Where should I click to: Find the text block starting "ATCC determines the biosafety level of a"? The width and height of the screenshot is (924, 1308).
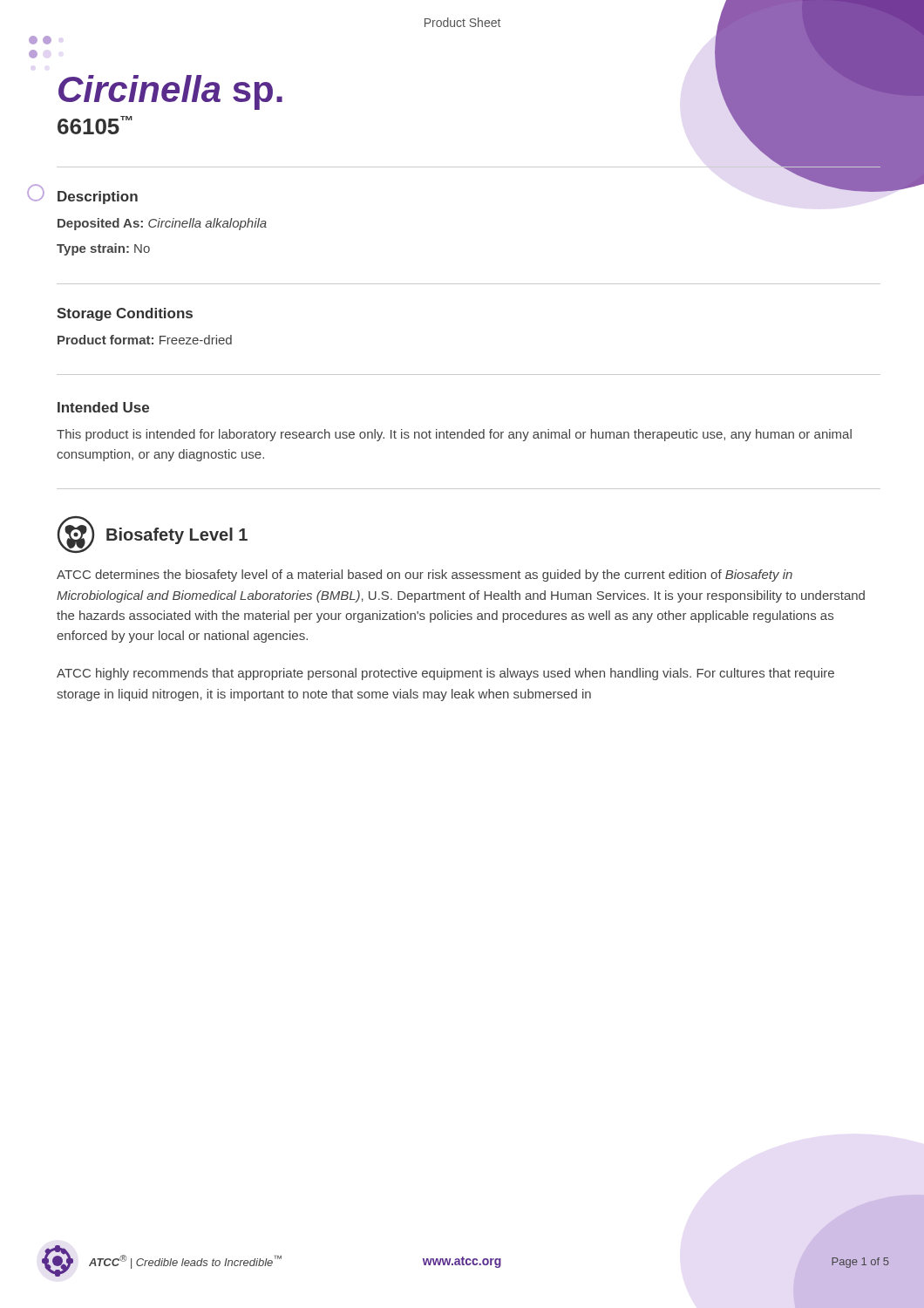coord(469,605)
